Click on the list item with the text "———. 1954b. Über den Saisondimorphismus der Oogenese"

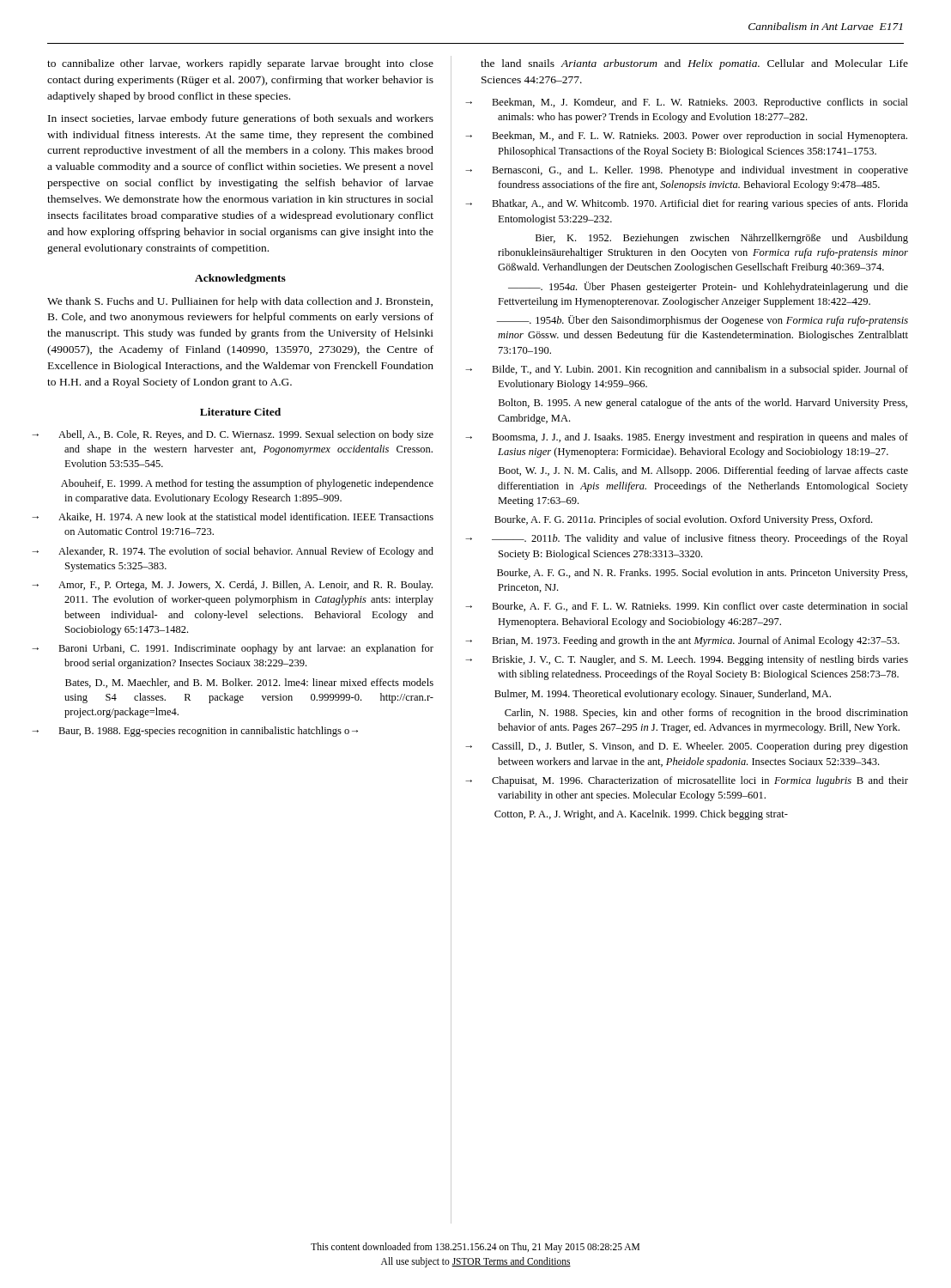pyautogui.click(x=694, y=335)
